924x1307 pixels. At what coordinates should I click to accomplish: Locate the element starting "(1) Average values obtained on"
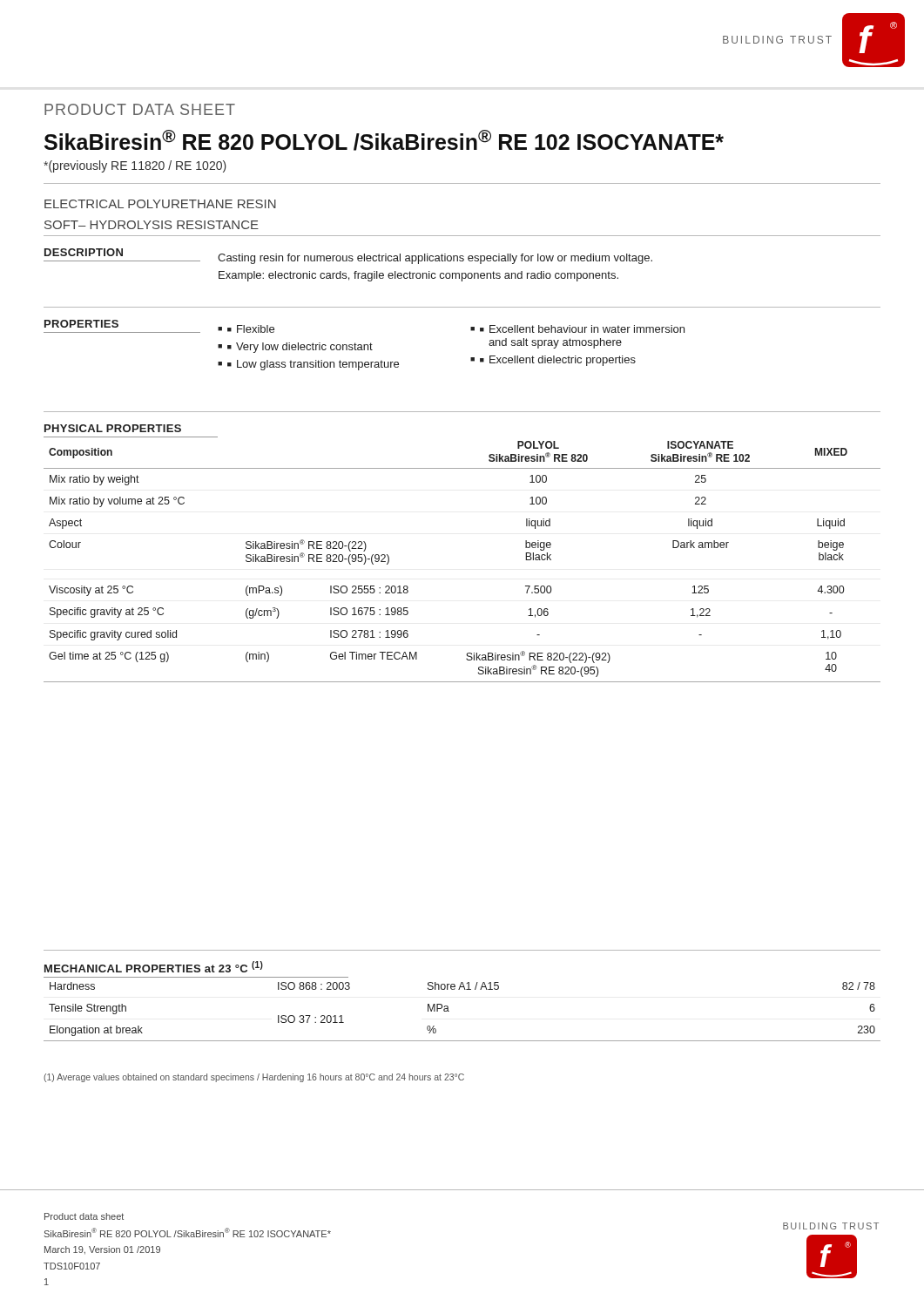pyautogui.click(x=254, y=1077)
